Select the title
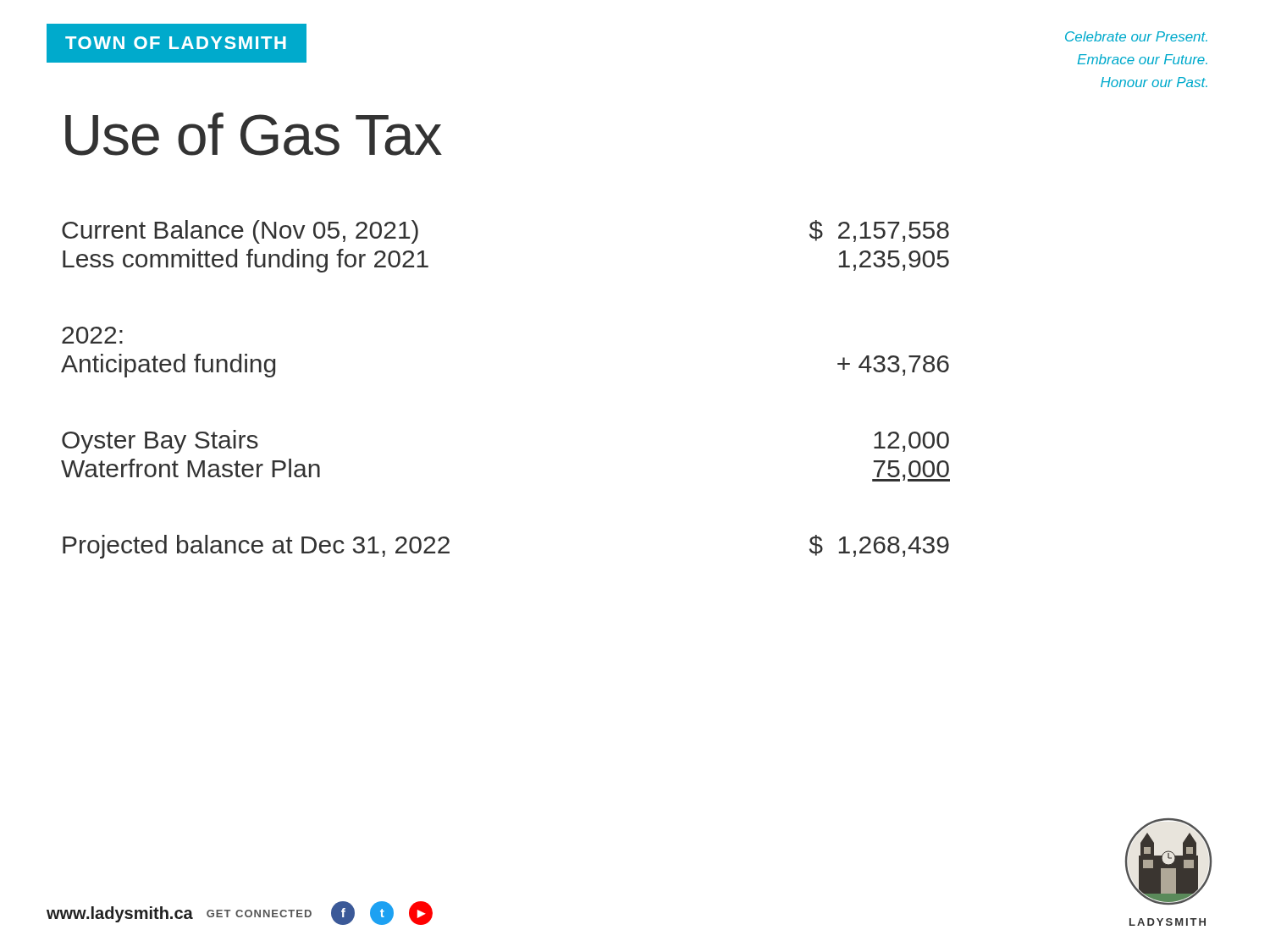This screenshot has height=952, width=1270. pyautogui.click(x=251, y=135)
